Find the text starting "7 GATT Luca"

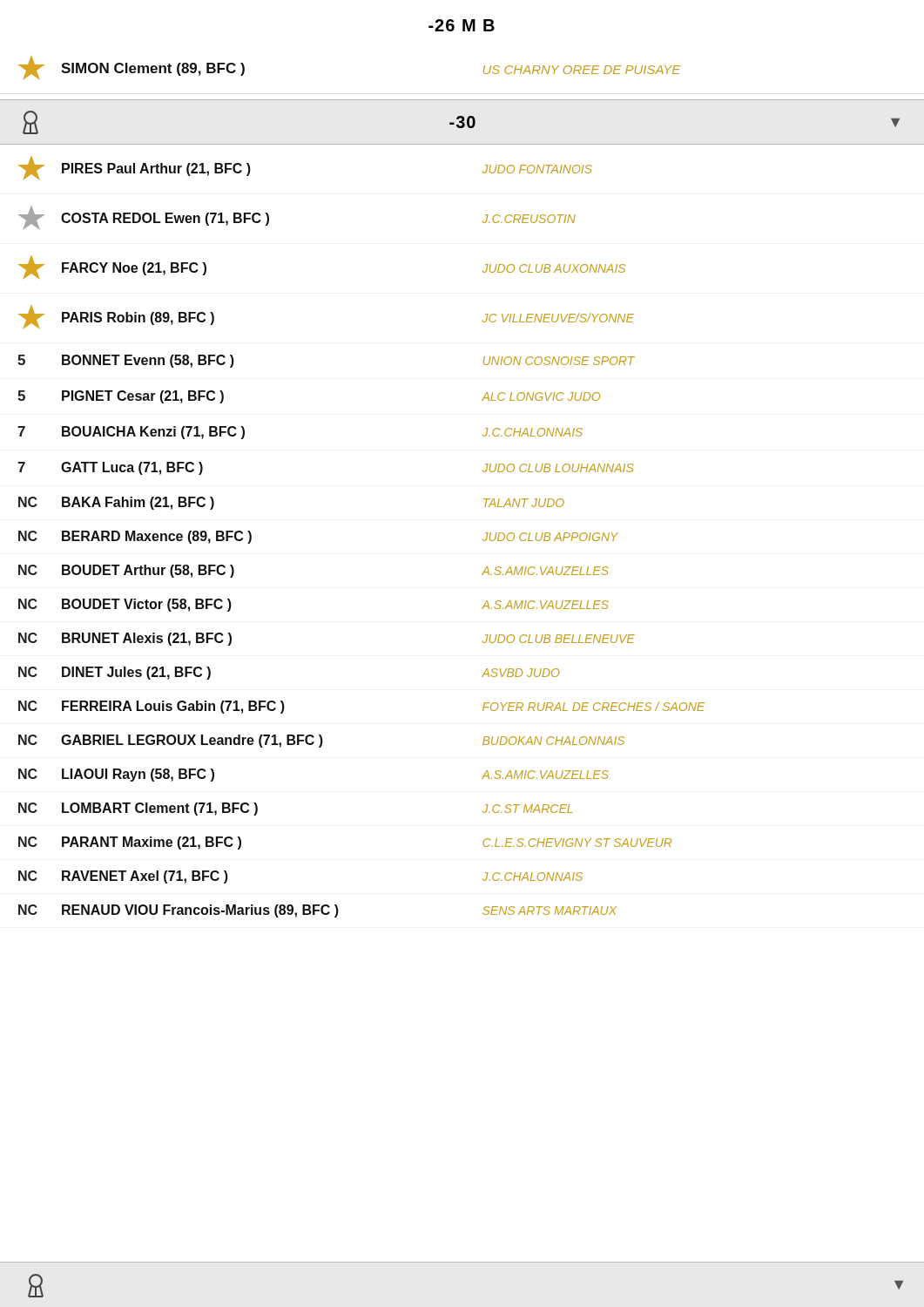coord(128,468)
